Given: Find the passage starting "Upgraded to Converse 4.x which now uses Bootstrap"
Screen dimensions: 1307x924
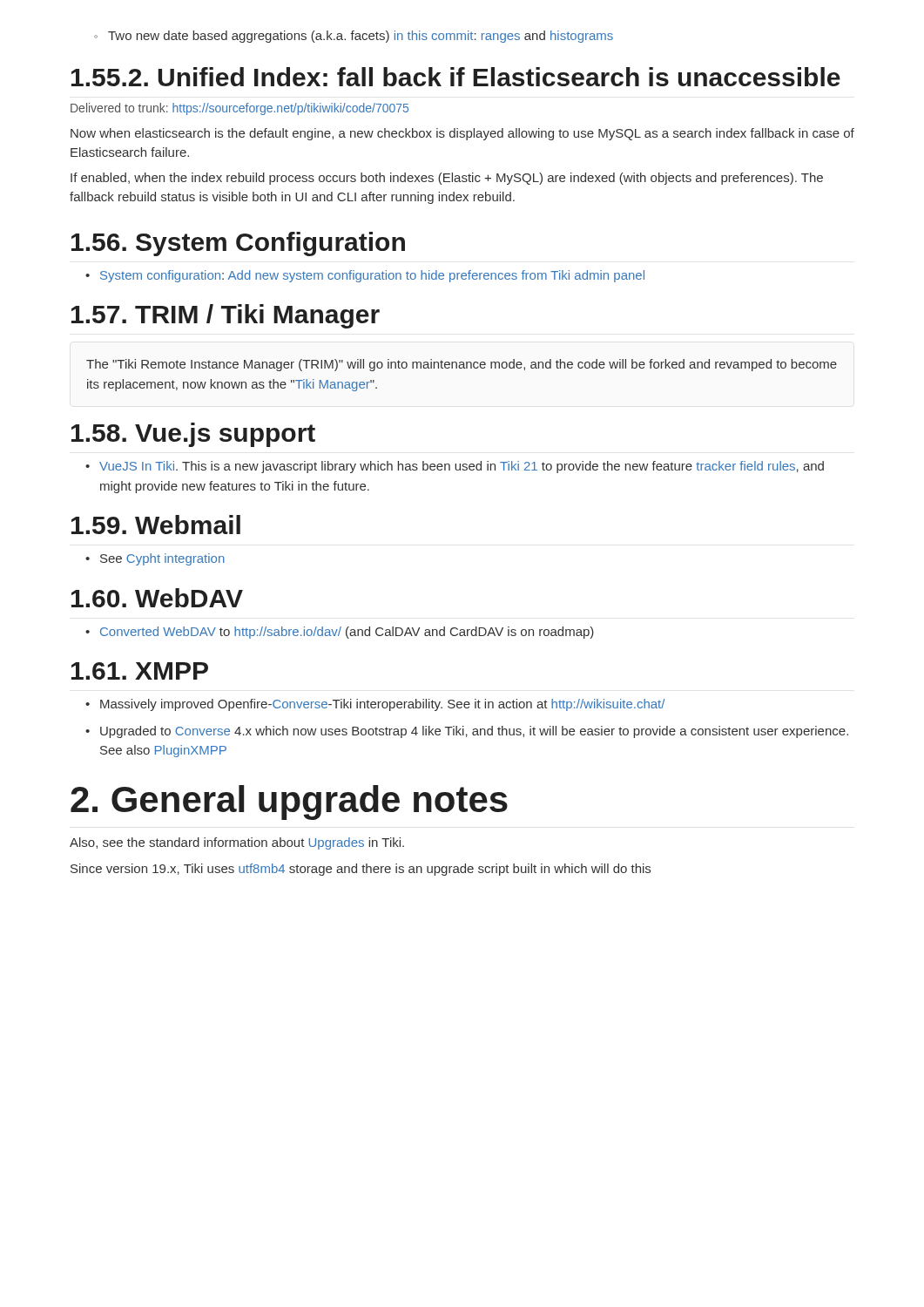Looking at the screenshot, I should click(x=470, y=741).
